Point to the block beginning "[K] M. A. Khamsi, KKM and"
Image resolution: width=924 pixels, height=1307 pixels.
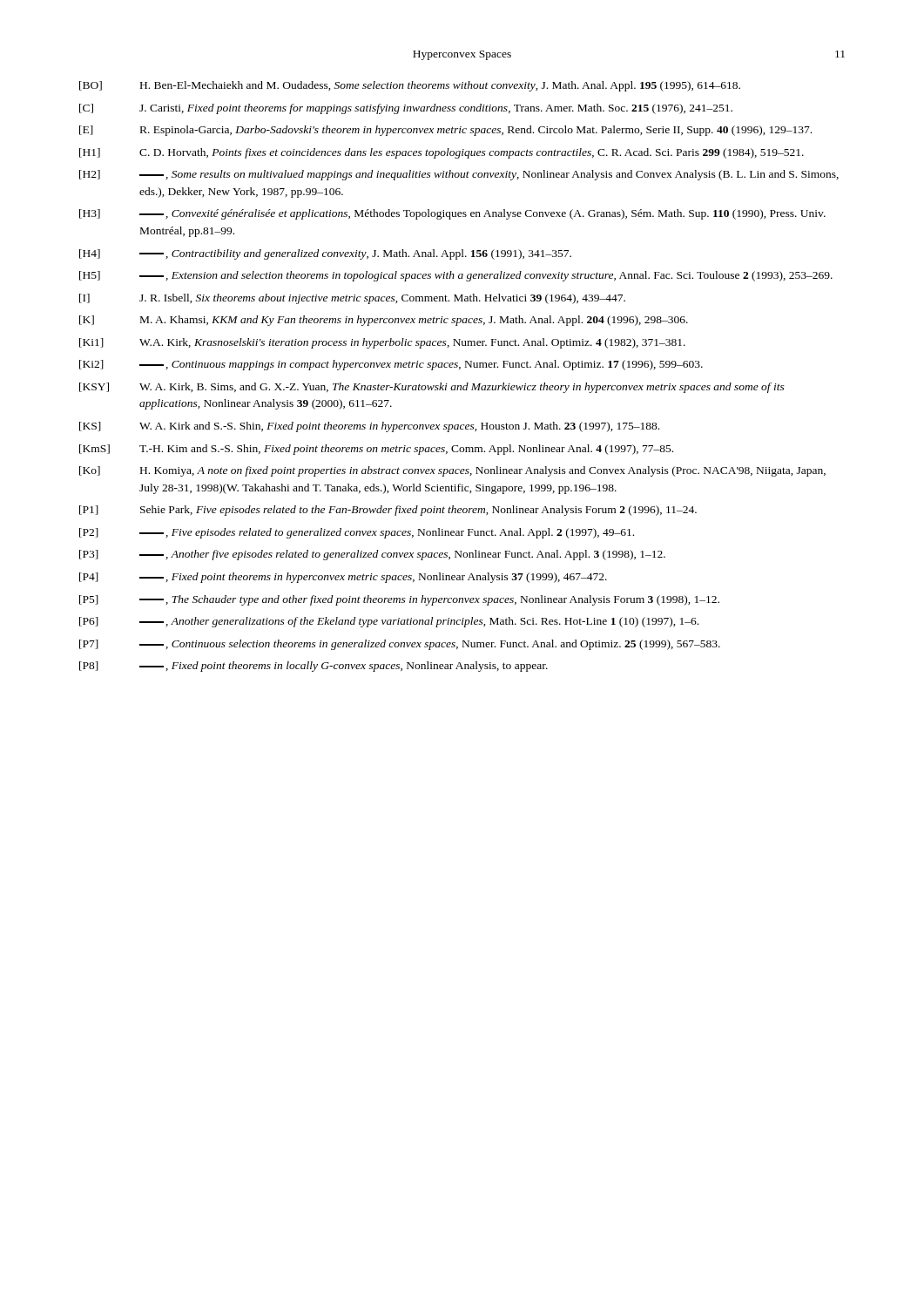click(x=462, y=320)
